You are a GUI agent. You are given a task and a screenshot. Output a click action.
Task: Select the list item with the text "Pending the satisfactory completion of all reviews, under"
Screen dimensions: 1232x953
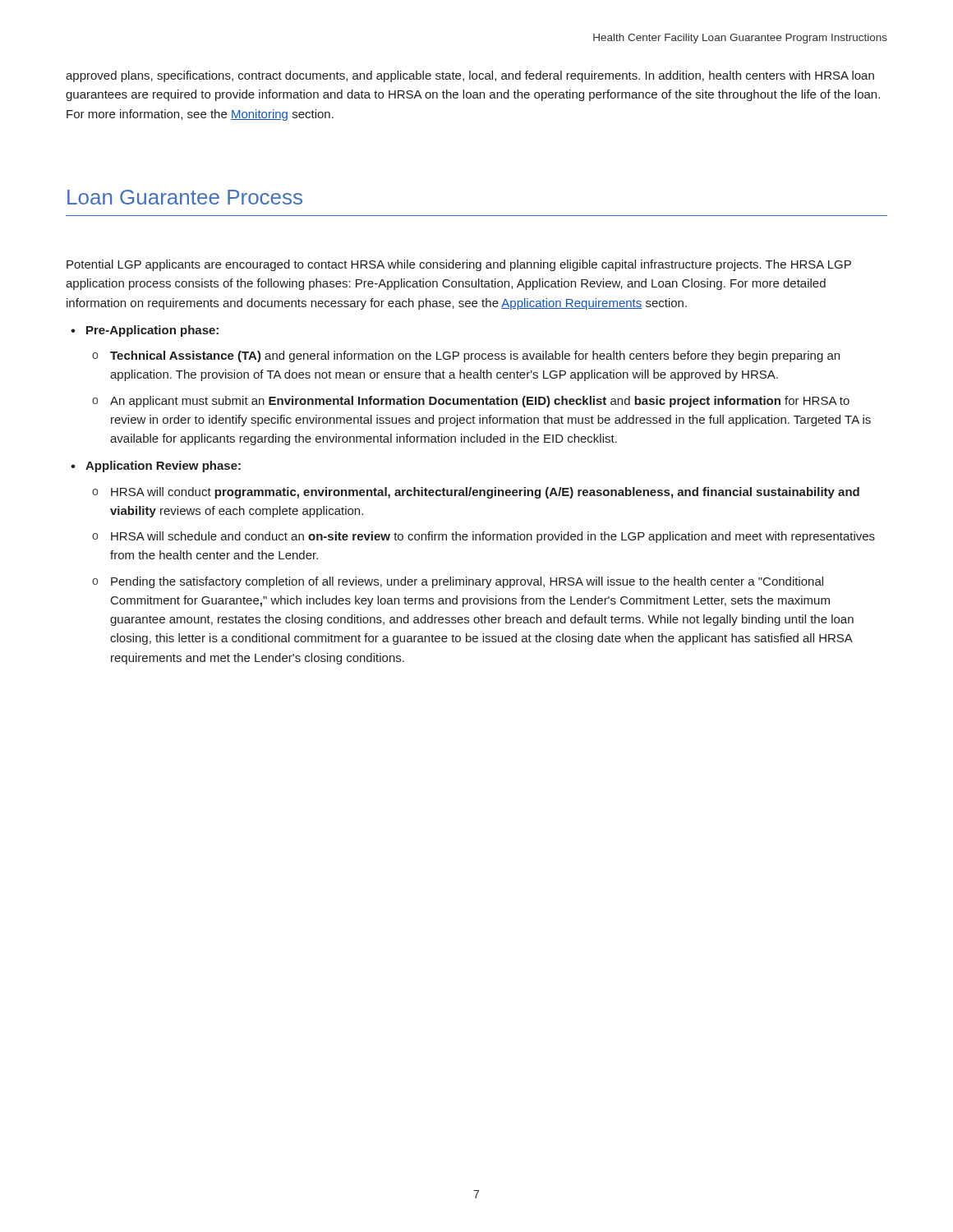[x=482, y=619]
